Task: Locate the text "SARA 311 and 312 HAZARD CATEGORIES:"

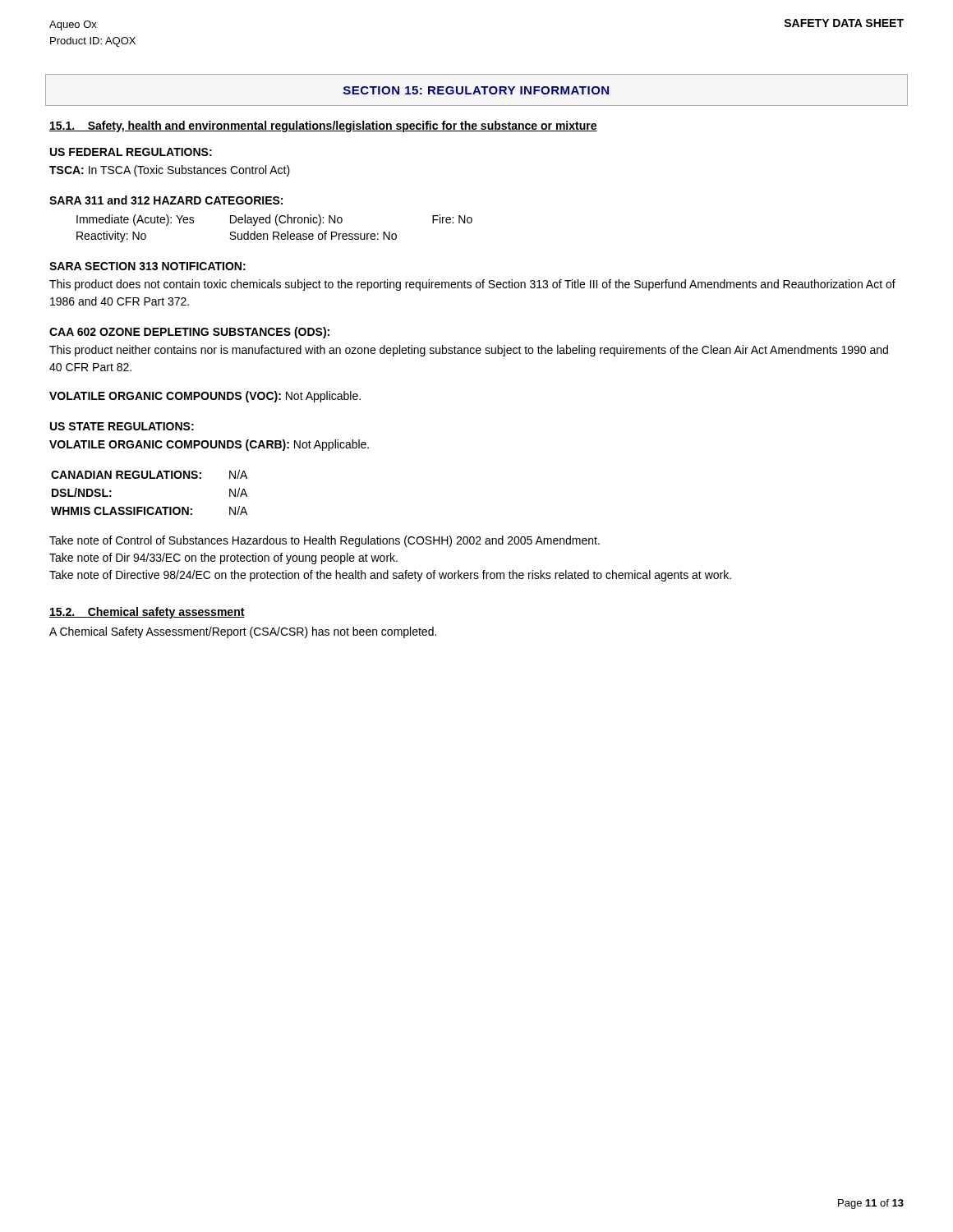Action: coord(167,200)
